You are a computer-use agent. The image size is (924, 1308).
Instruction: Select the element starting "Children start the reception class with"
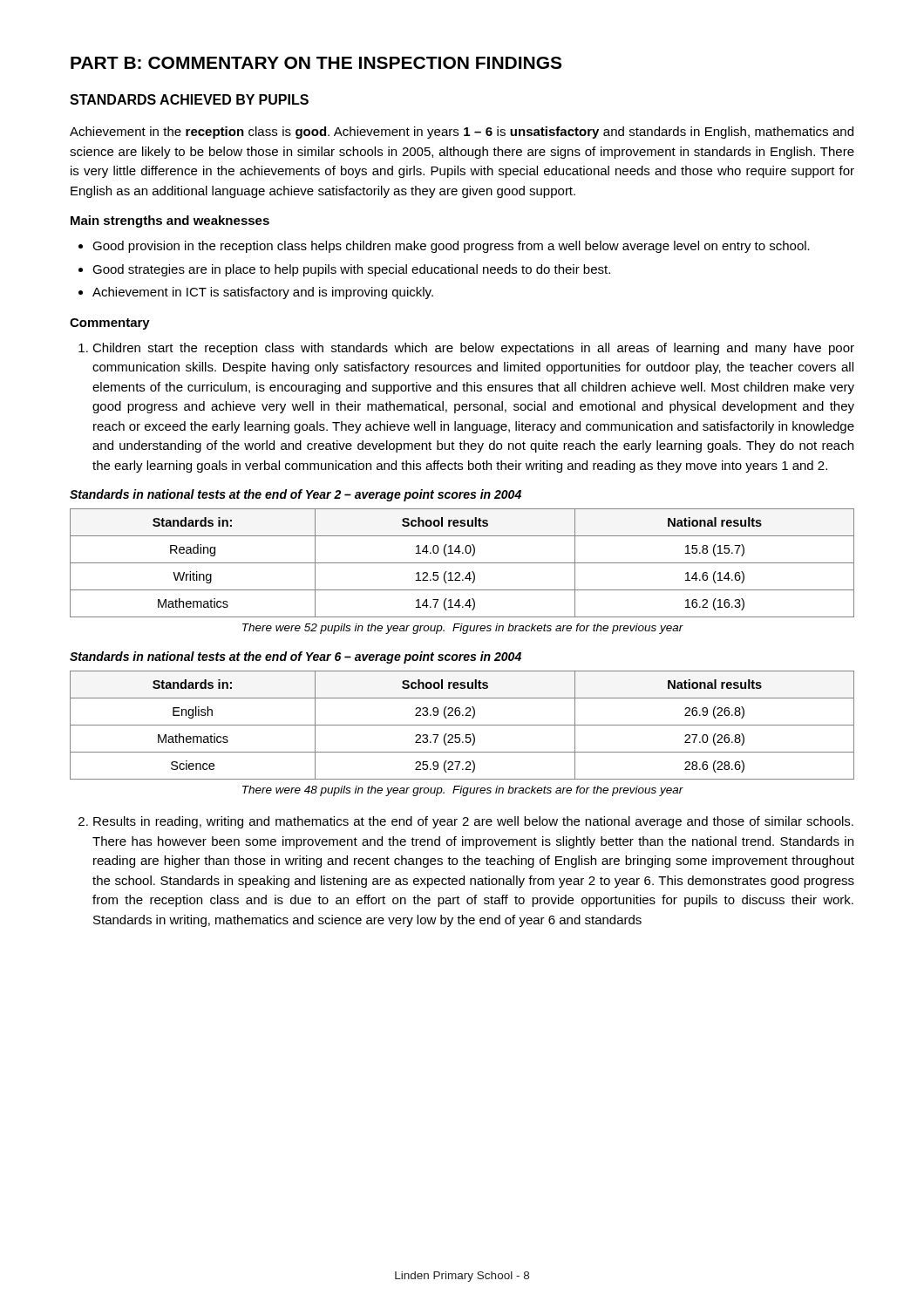(x=473, y=406)
